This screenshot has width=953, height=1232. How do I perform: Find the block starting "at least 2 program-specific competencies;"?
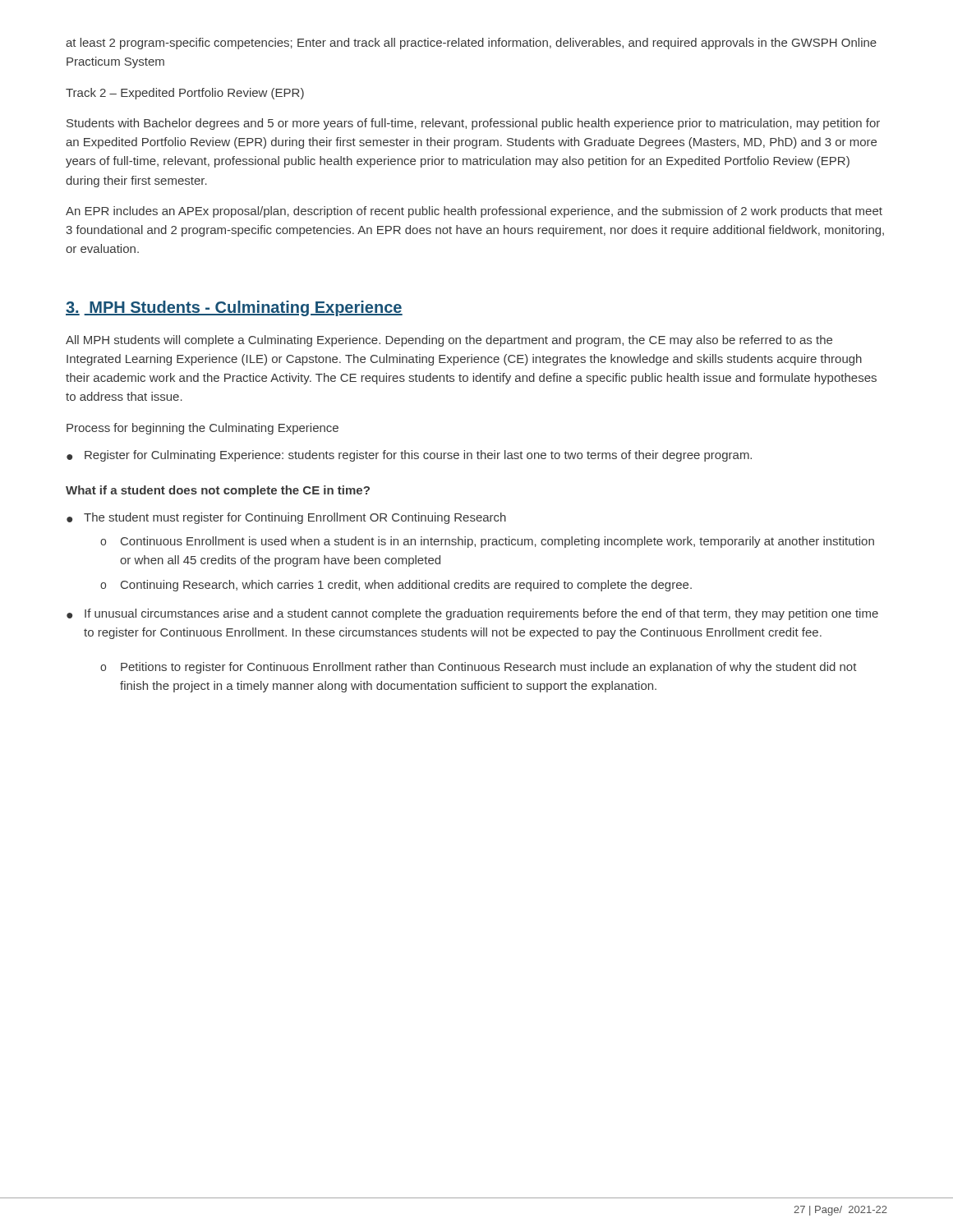click(471, 52)
